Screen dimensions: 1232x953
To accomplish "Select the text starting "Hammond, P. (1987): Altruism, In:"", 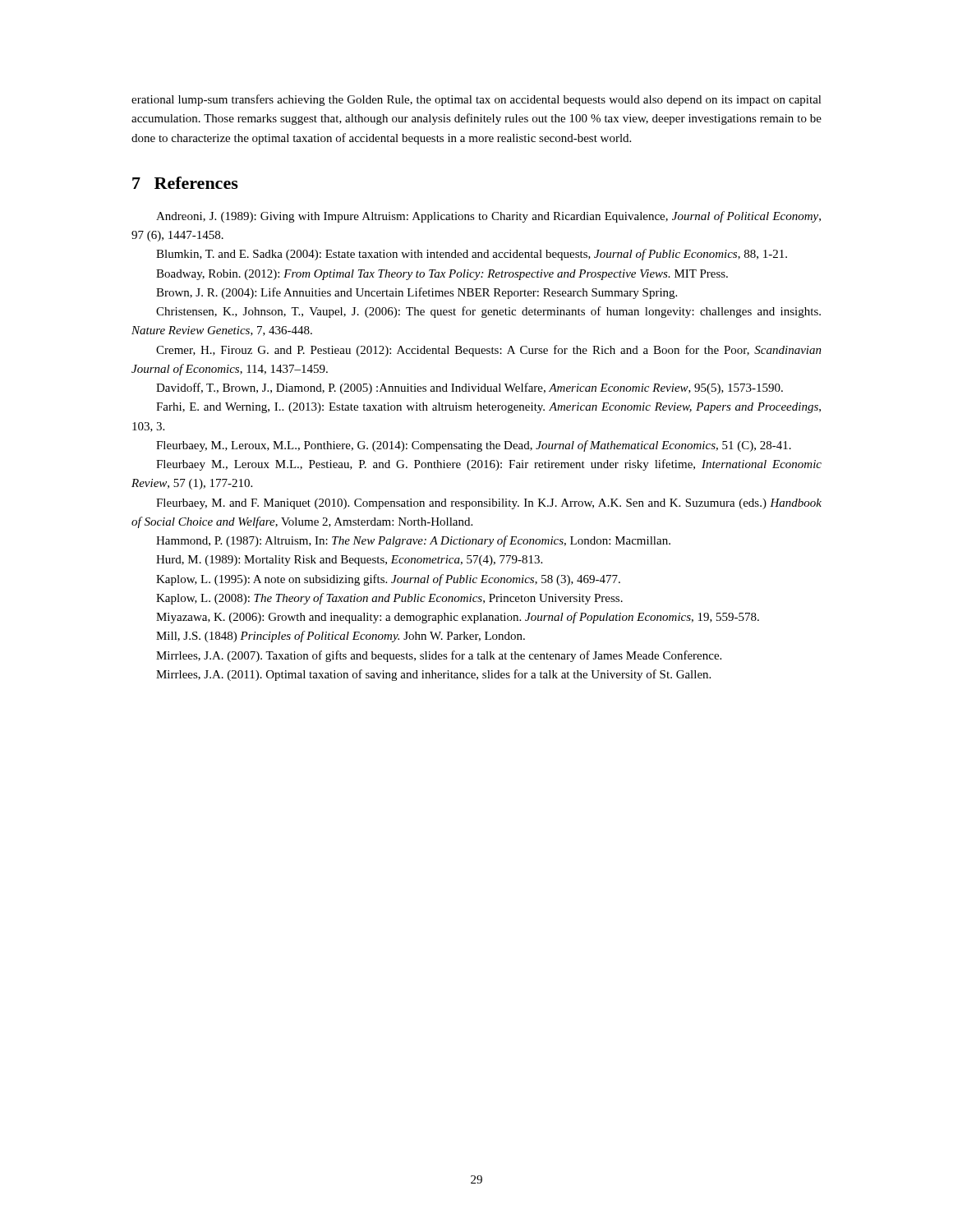I will (414, 540).
